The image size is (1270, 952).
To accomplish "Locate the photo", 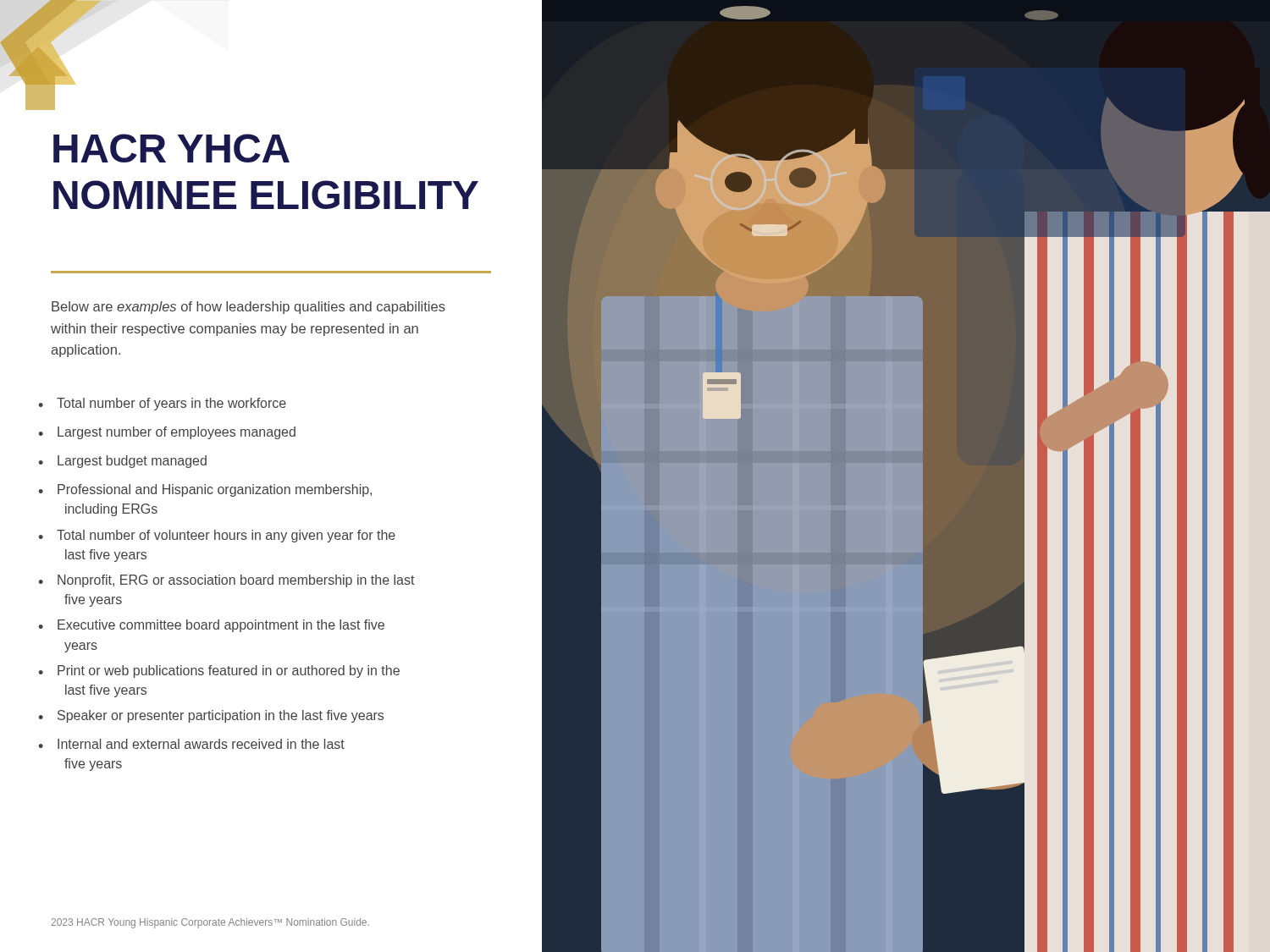I will (x=902, y=476).
